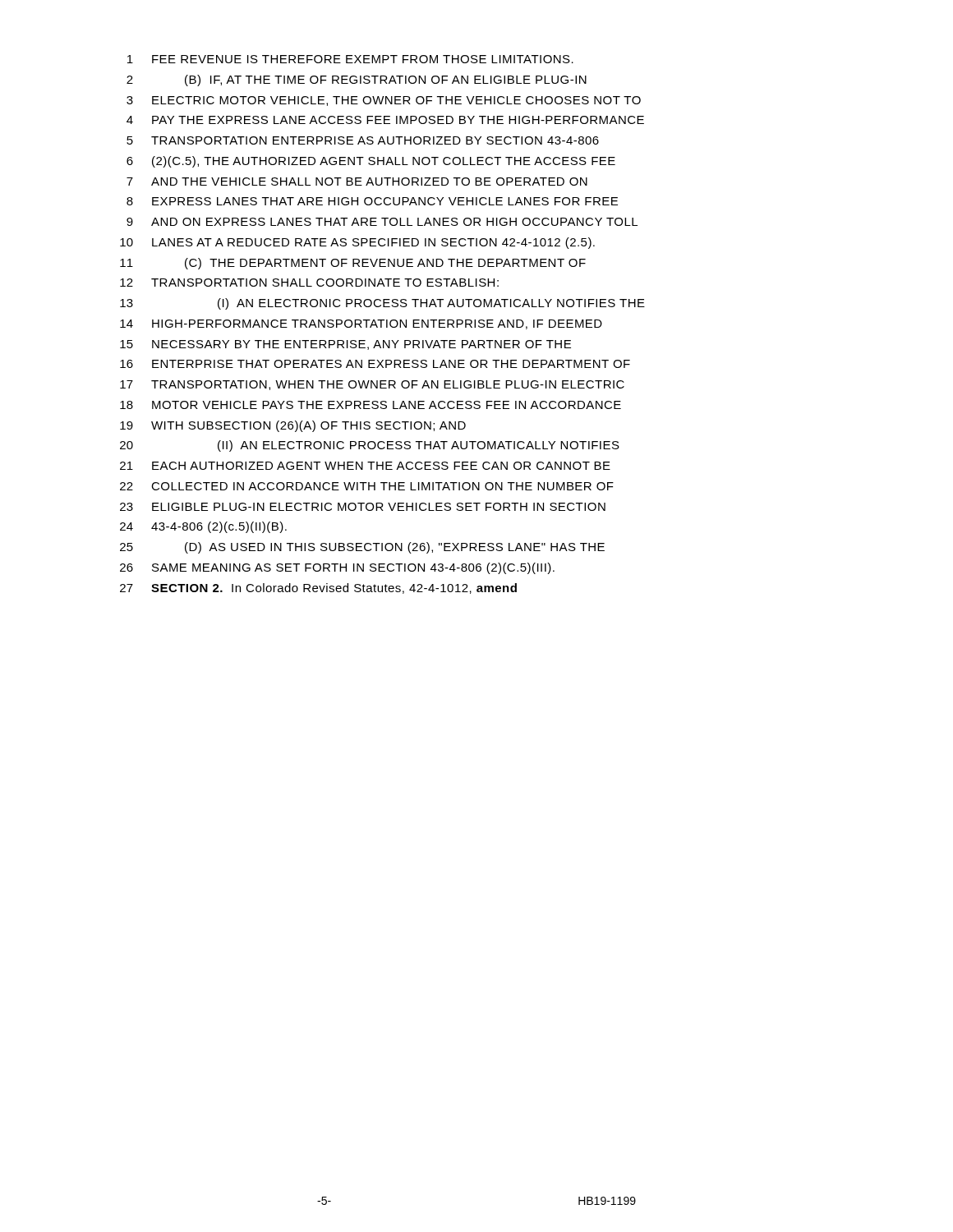Screen dimensions: 1232x953
Task: Find "24 43-4-806 (2)(c.5)(II)(B)." on this page
Action: tap(203, 527)
